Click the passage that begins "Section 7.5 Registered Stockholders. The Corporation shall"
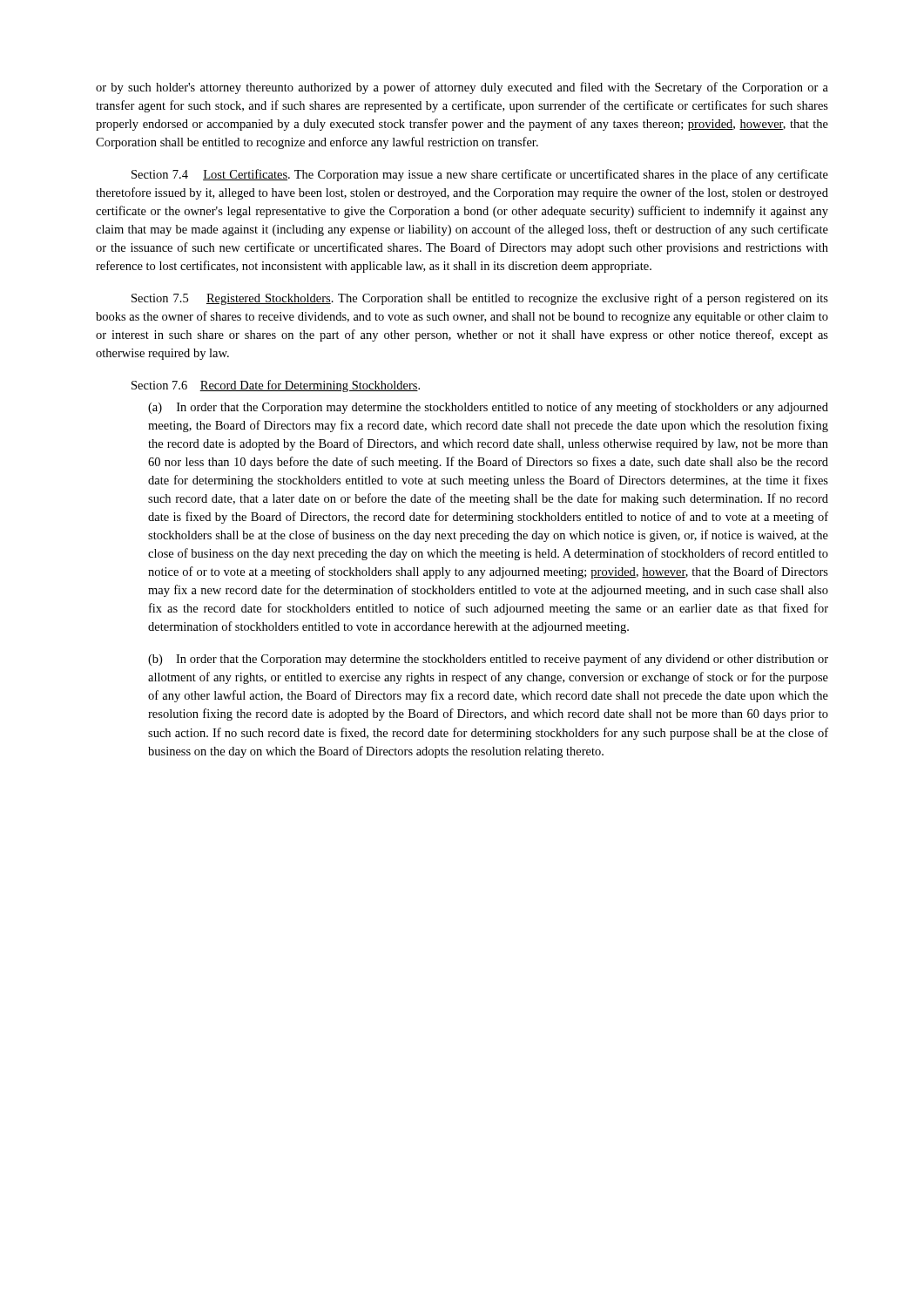 coord(462,326)
